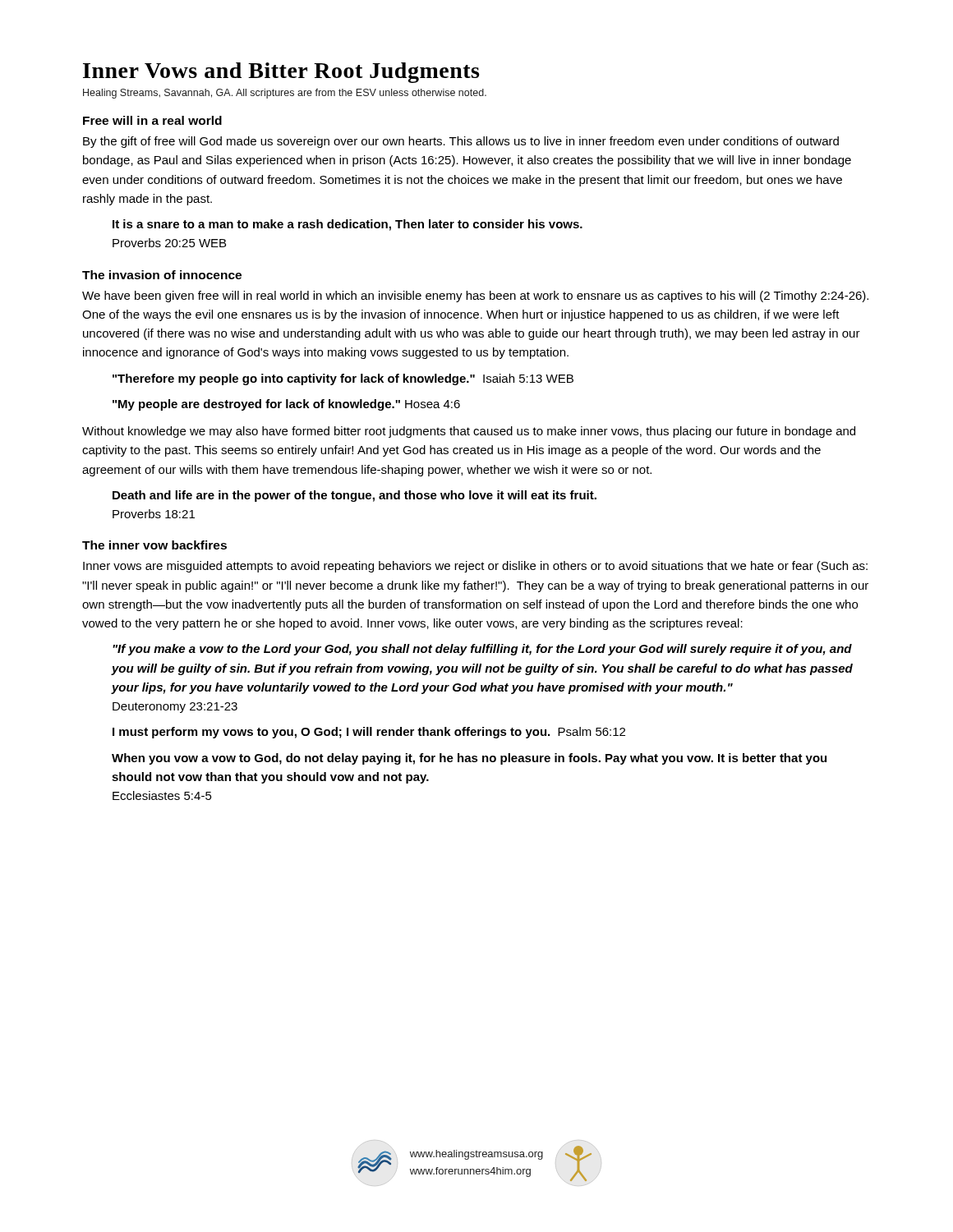Point to the block beginning ""Therefore my people go"
The width and height of the screenshot is (953, 1232).
pyautogui.click(x=343, y=378)
